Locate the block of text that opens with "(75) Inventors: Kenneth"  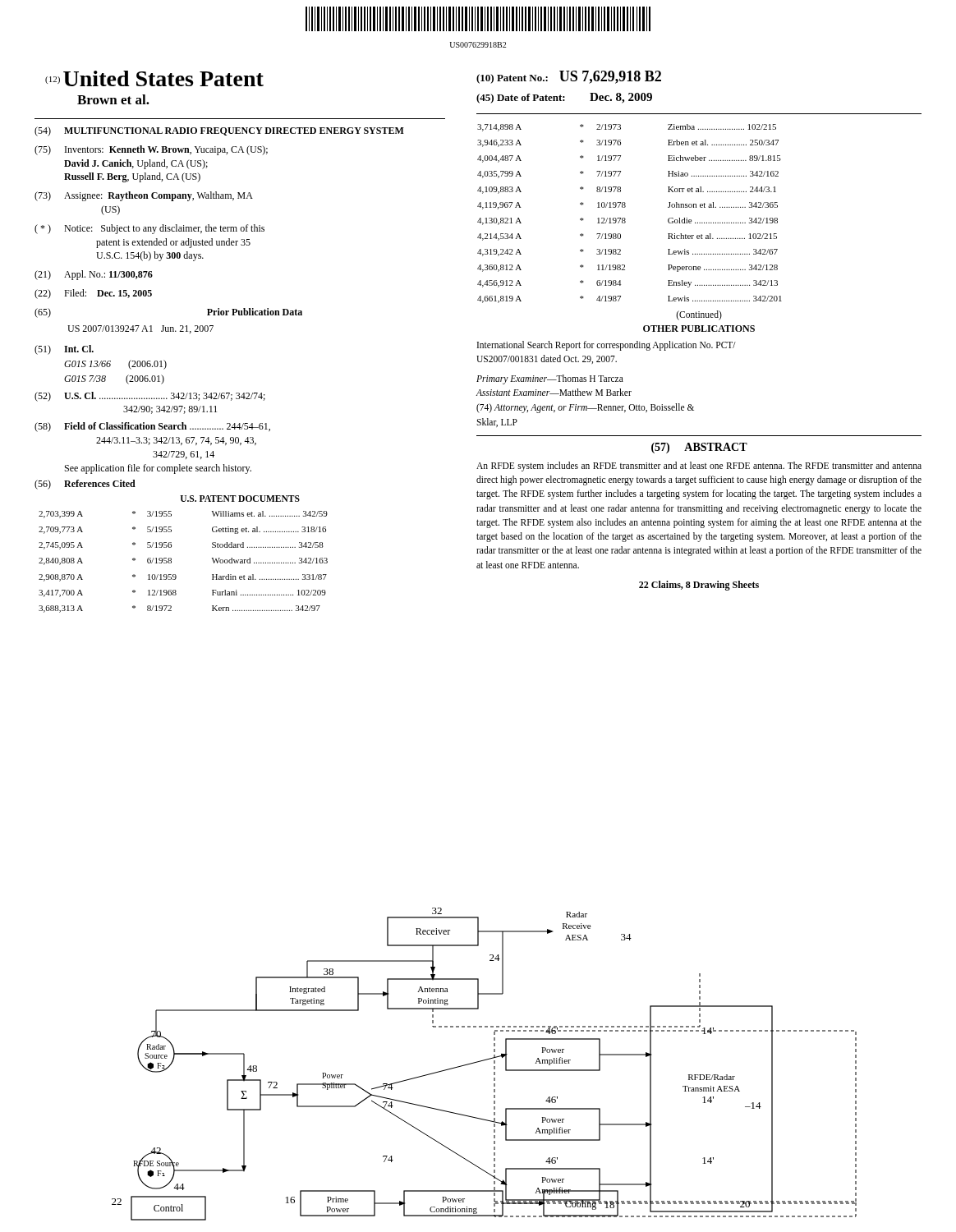coord(151,163)
